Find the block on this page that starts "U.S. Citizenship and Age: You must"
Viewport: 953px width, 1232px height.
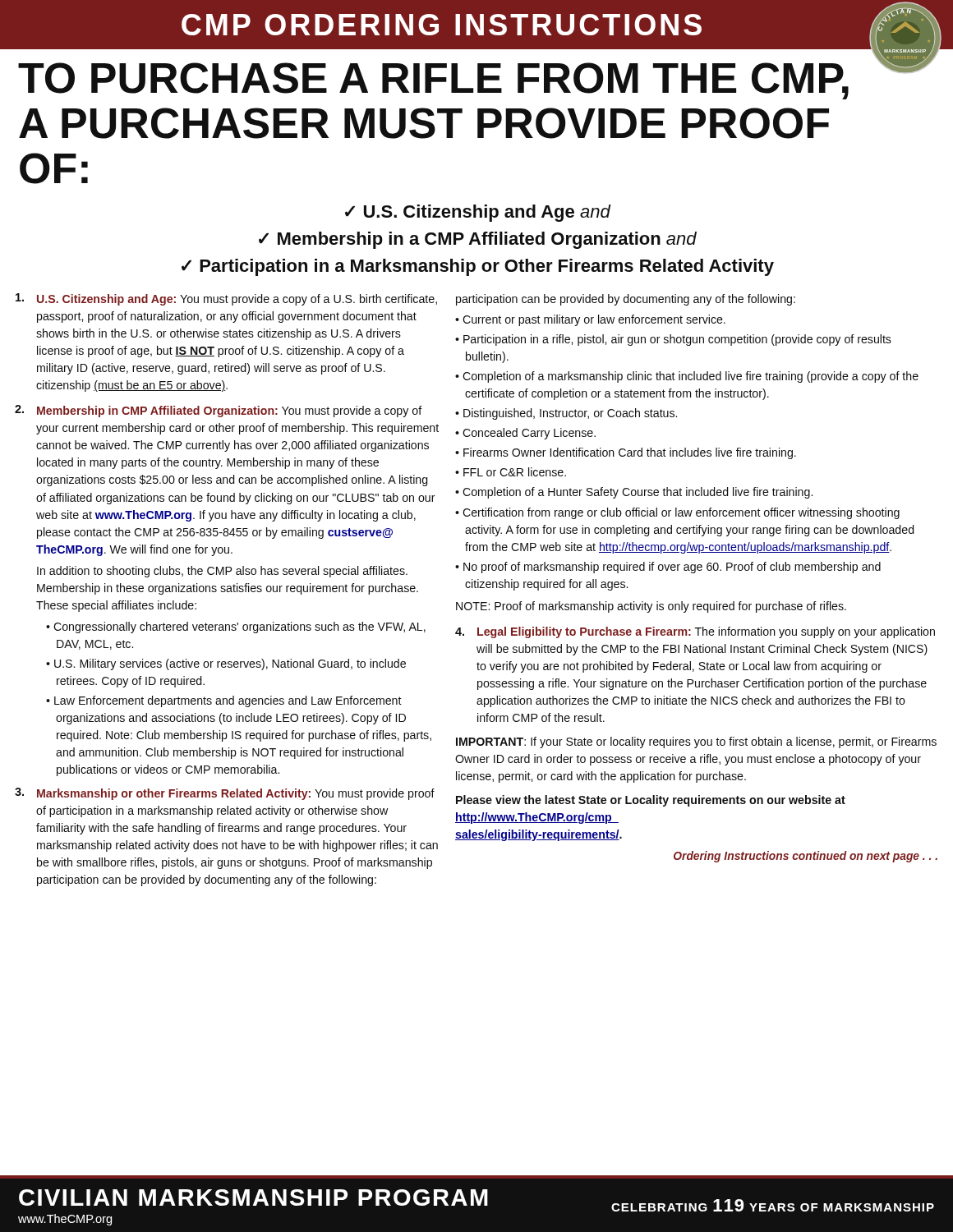click(x=228, y=343)
